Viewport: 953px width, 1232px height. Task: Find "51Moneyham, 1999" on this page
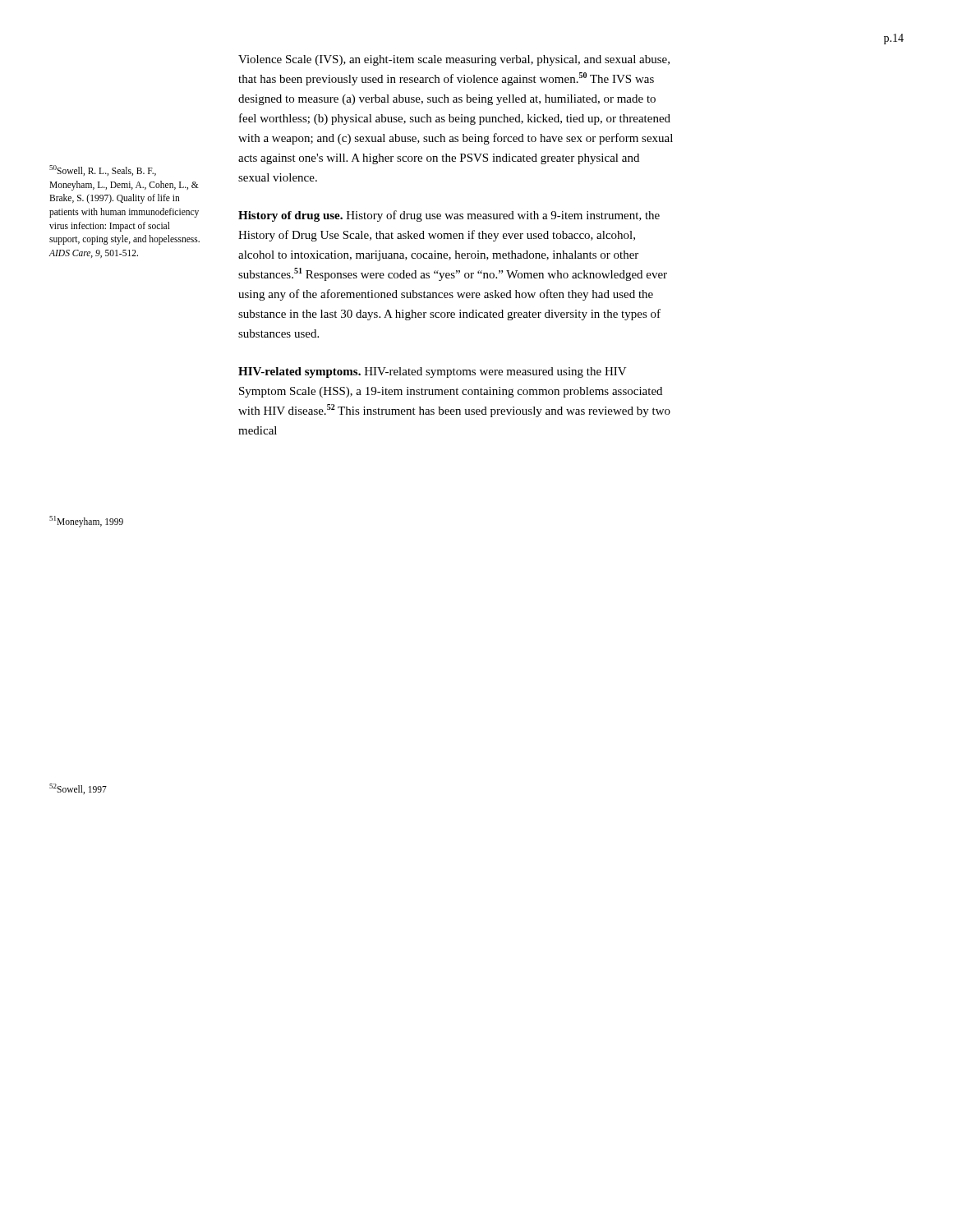click(86, 520)
